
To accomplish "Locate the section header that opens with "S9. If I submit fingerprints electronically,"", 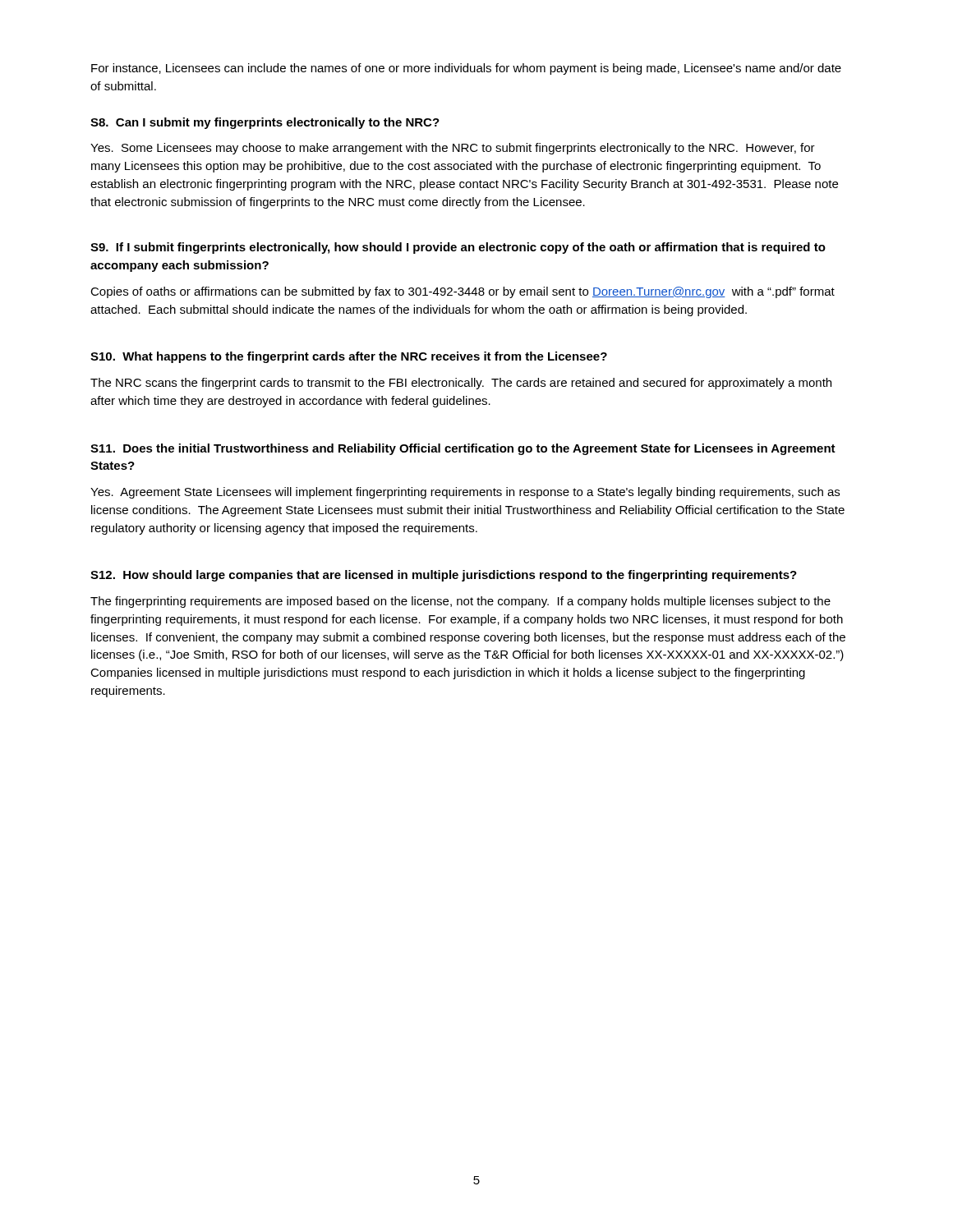I will (x=458, y=256).
